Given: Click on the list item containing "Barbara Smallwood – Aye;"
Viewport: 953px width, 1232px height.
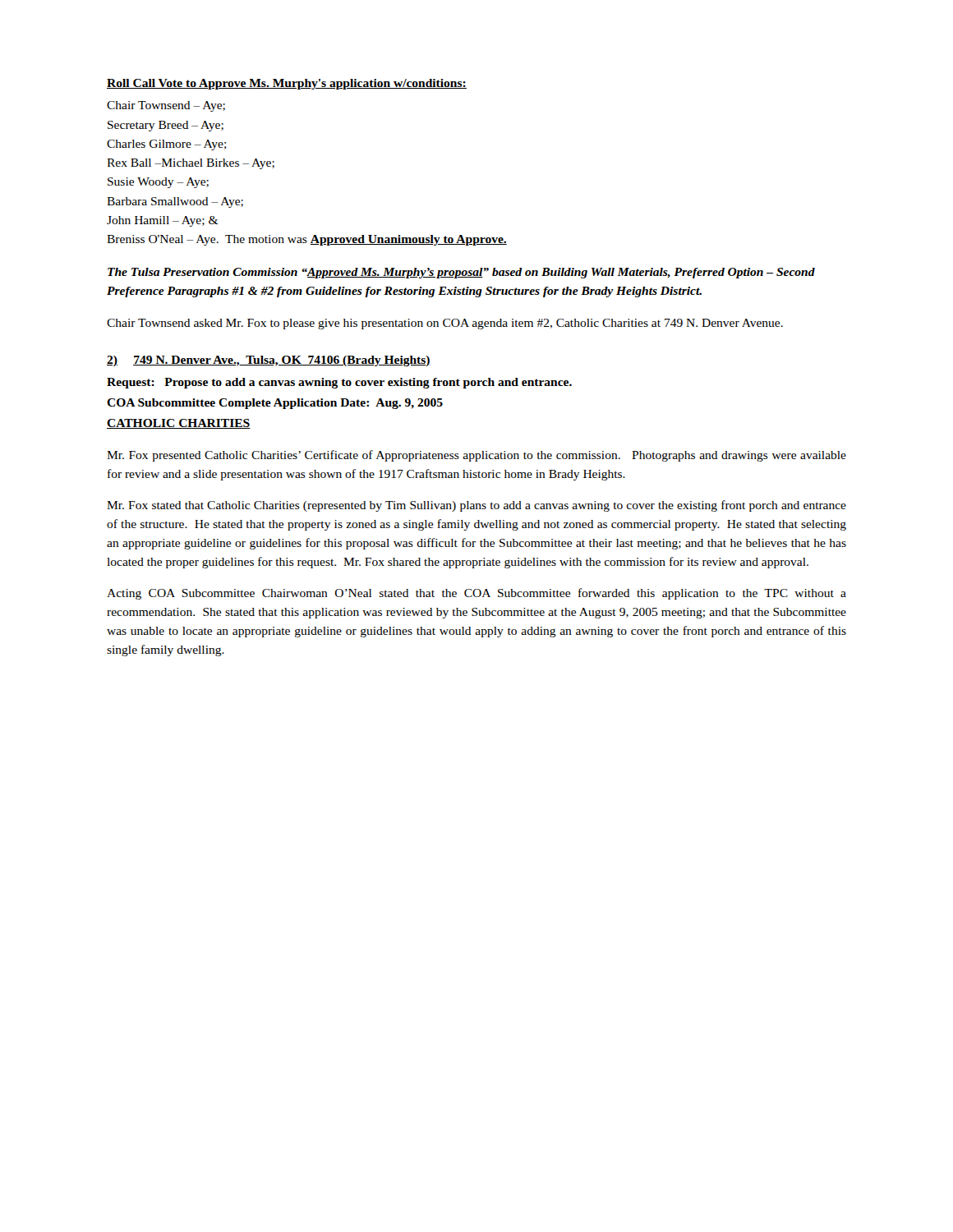Looking at the screenshot, I should pyautogui.click(x=175, y=202).
